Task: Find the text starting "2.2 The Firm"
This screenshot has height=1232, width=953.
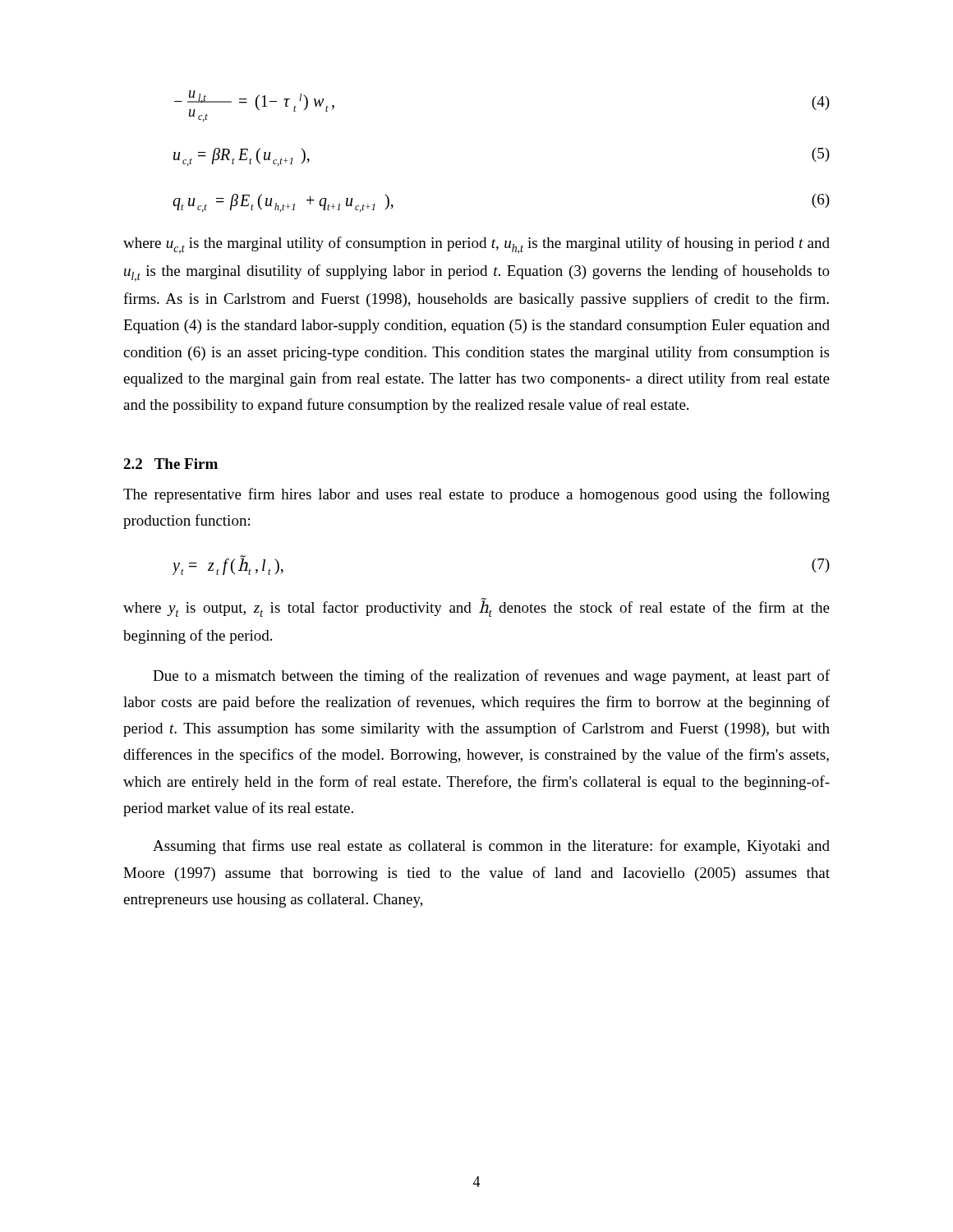Action: [x=171, y=463]
